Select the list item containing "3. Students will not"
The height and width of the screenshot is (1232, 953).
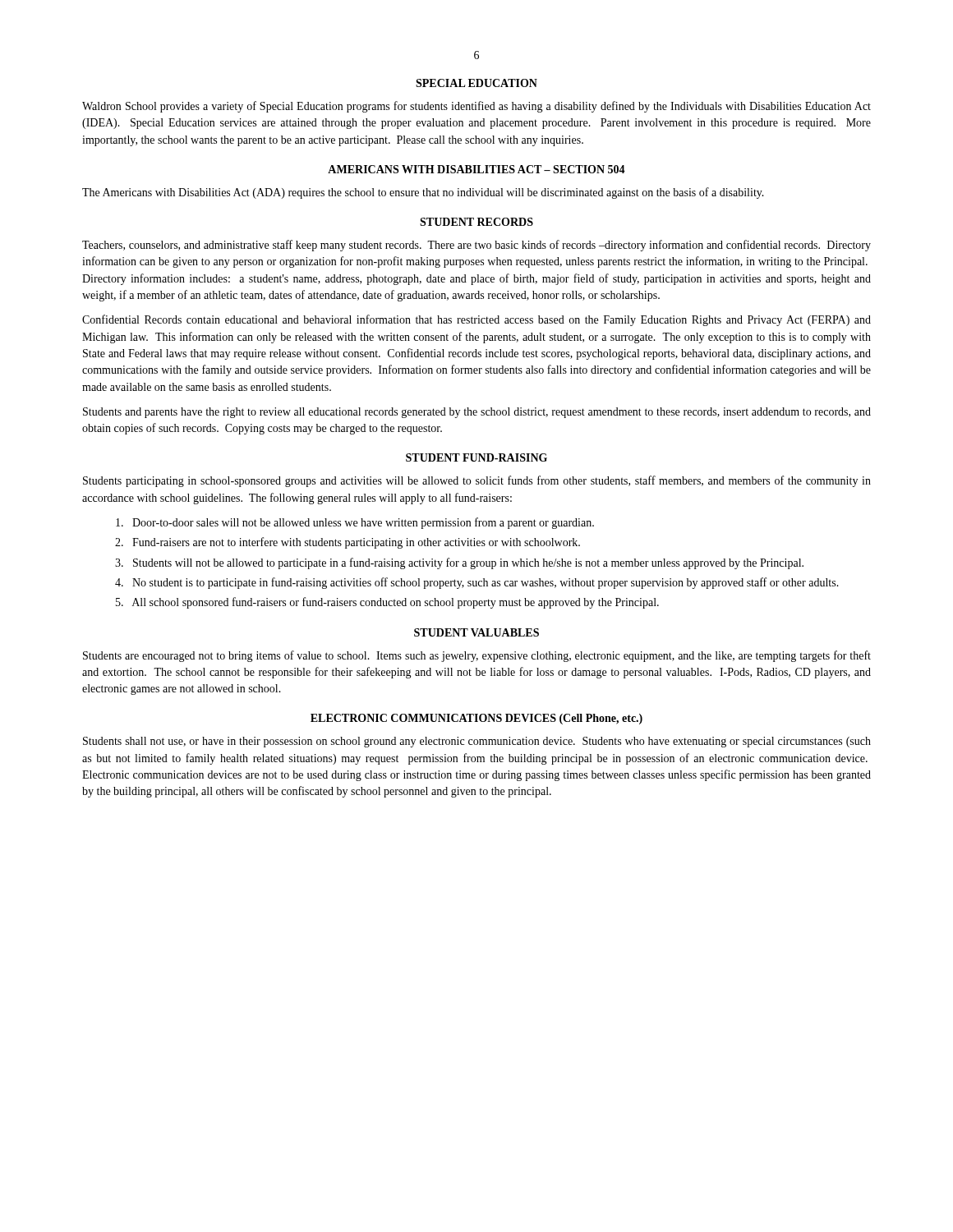pyautogui.click(x=460, y=563)
